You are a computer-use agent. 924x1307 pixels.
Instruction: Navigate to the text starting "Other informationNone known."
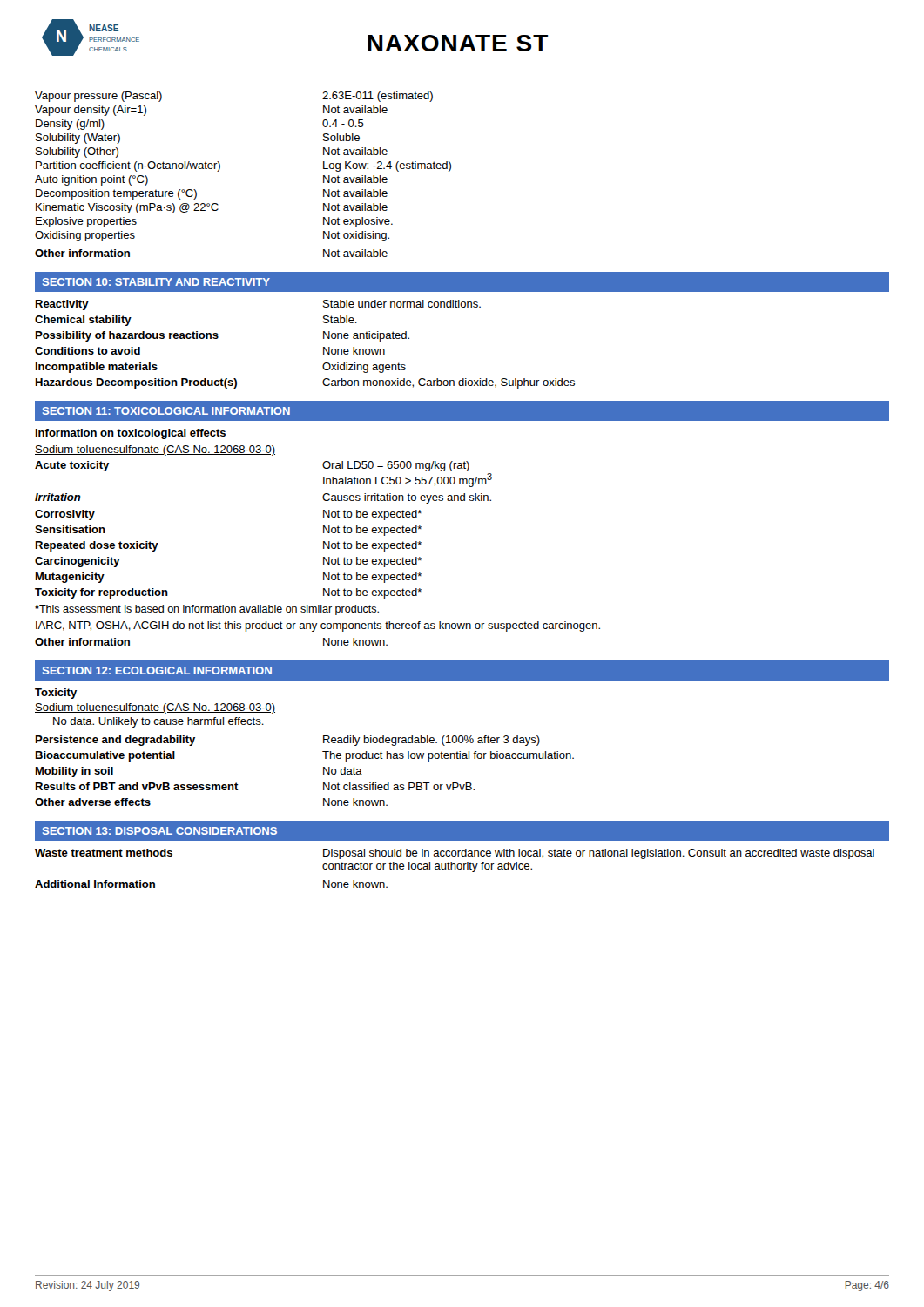[x=83, y=642]
